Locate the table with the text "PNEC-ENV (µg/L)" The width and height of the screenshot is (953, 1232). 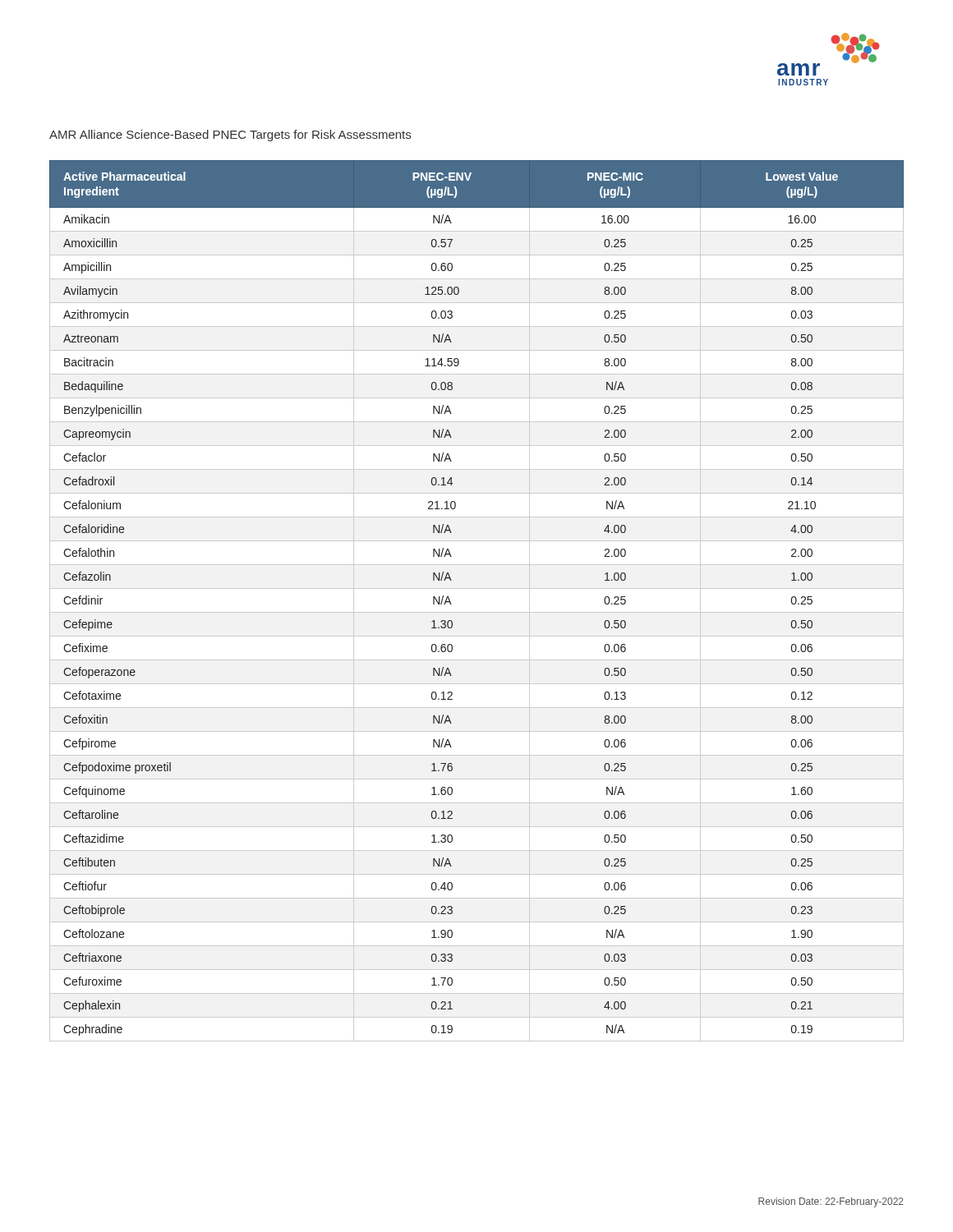476,601
